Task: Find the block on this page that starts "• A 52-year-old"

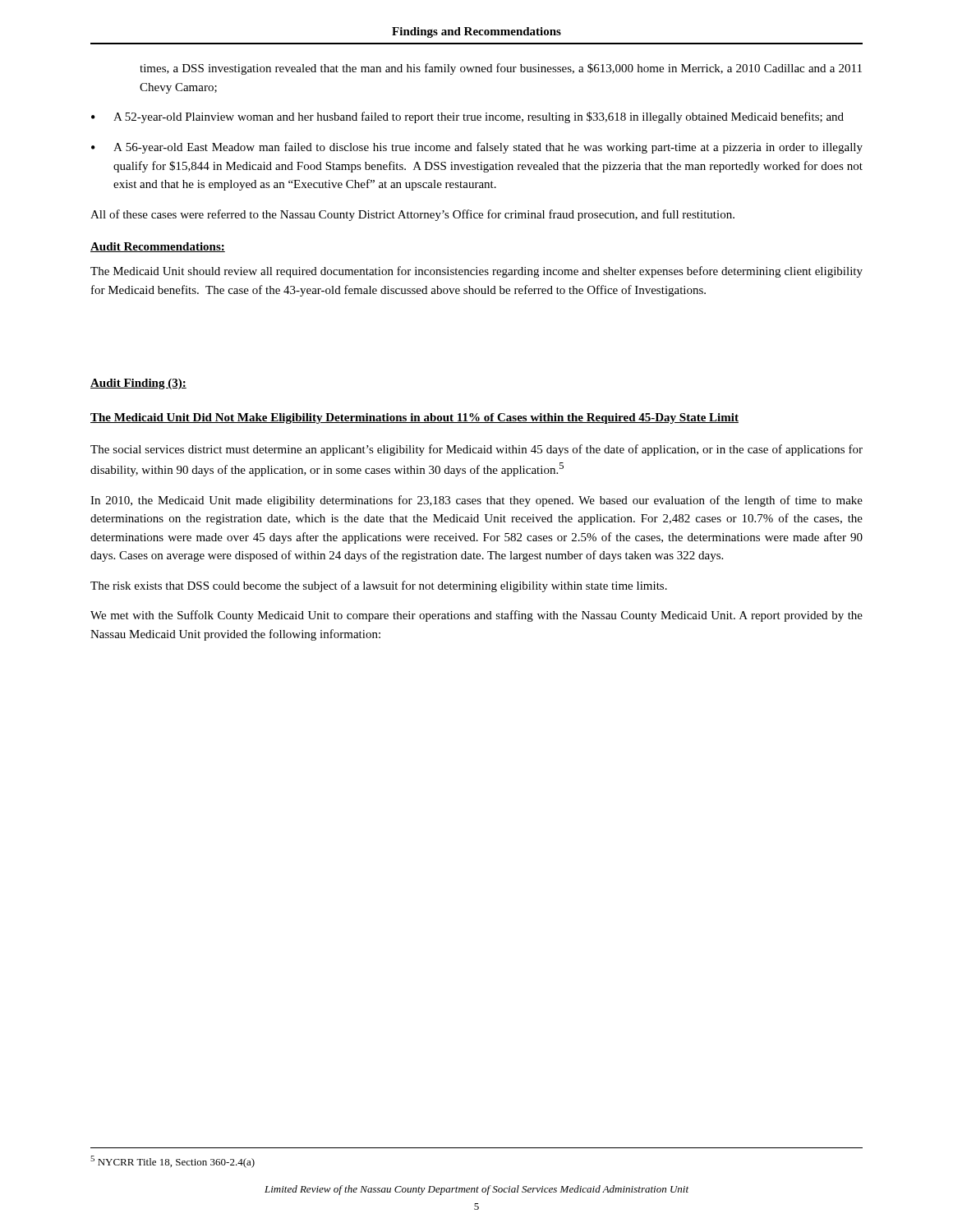Action: point(476,118)
